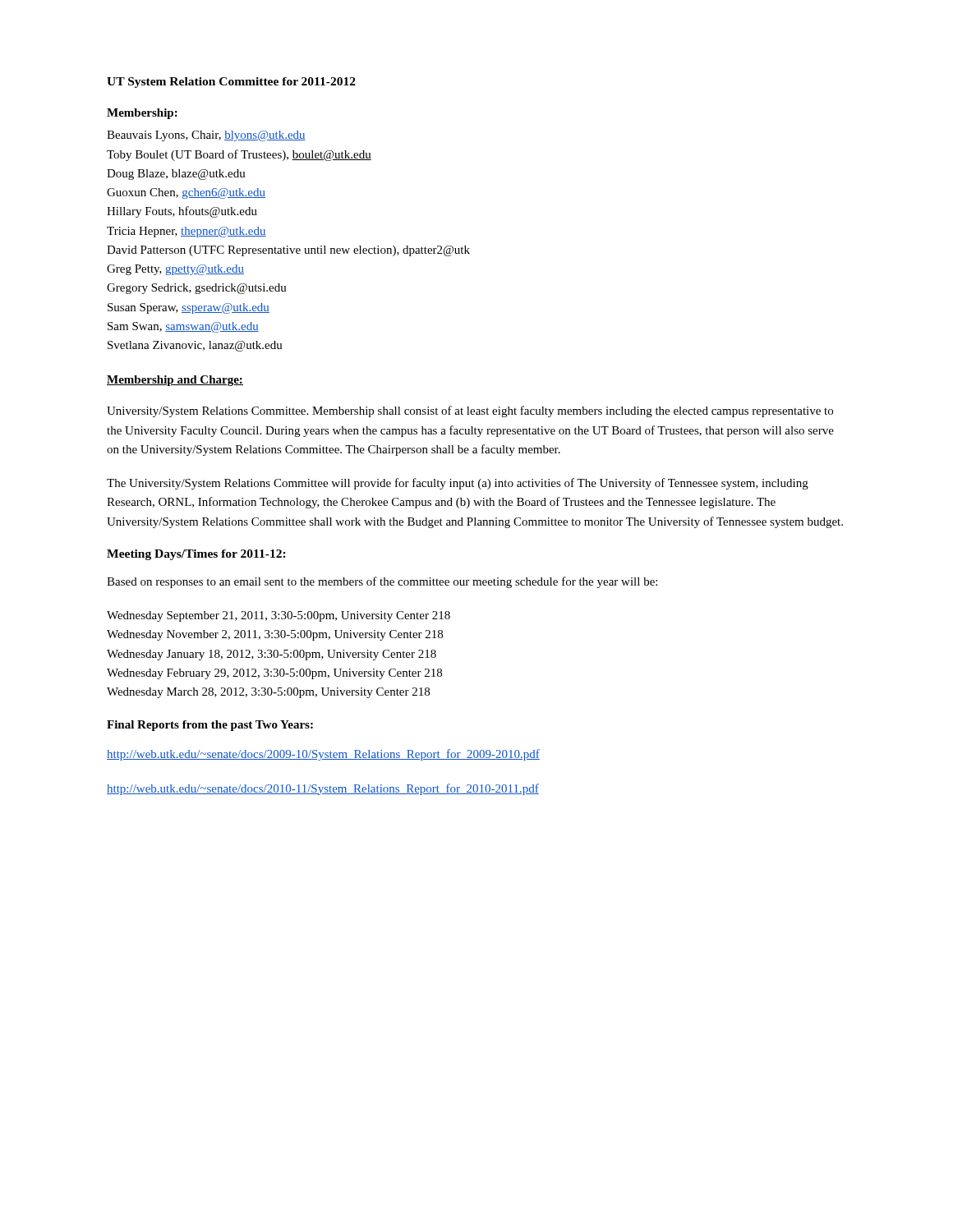953x1232 pixels.
Task: Click on the text starting "UT System Relation Committee"
Action: [231, 81]
